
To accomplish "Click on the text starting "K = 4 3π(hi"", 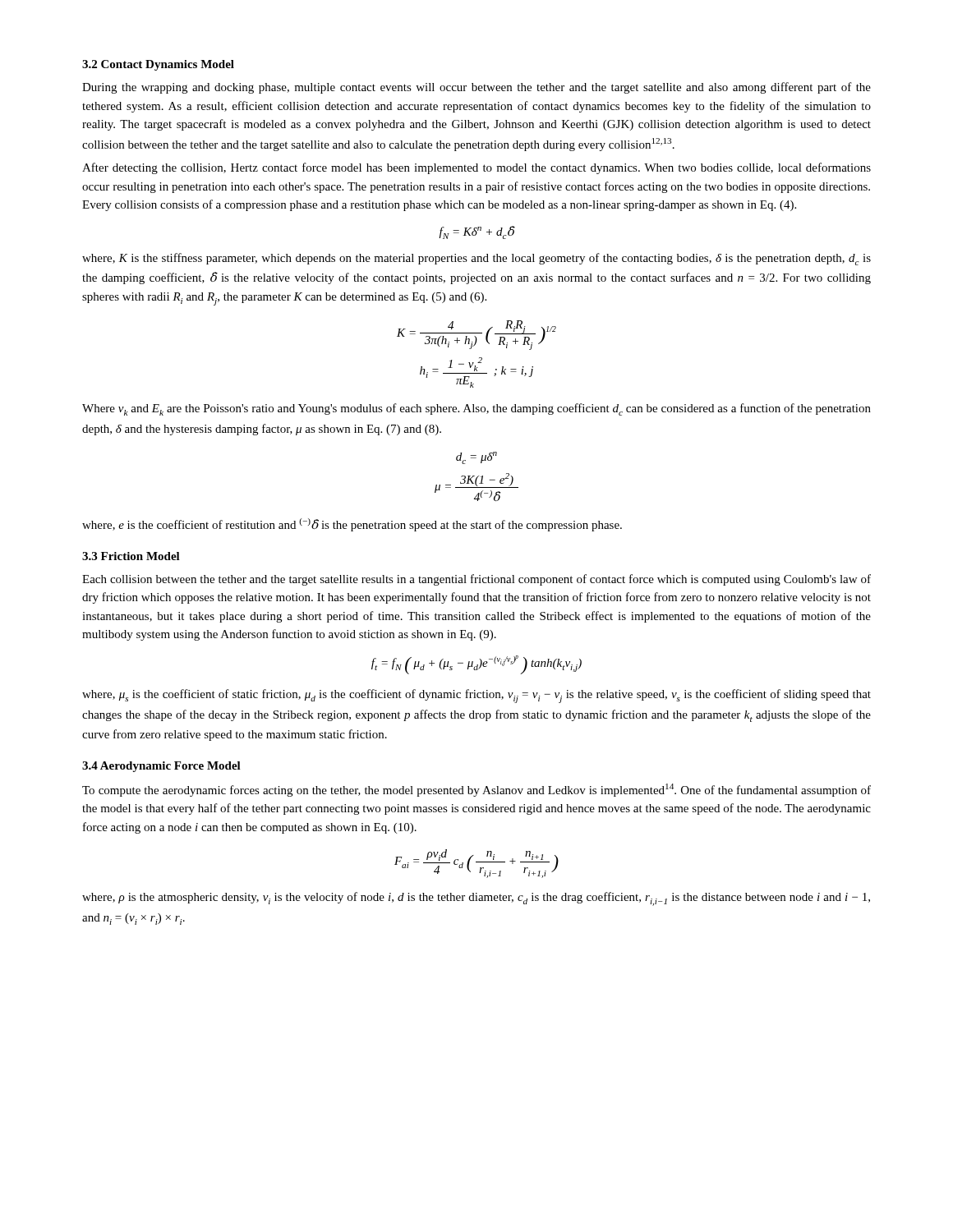I will click(476, 353).
